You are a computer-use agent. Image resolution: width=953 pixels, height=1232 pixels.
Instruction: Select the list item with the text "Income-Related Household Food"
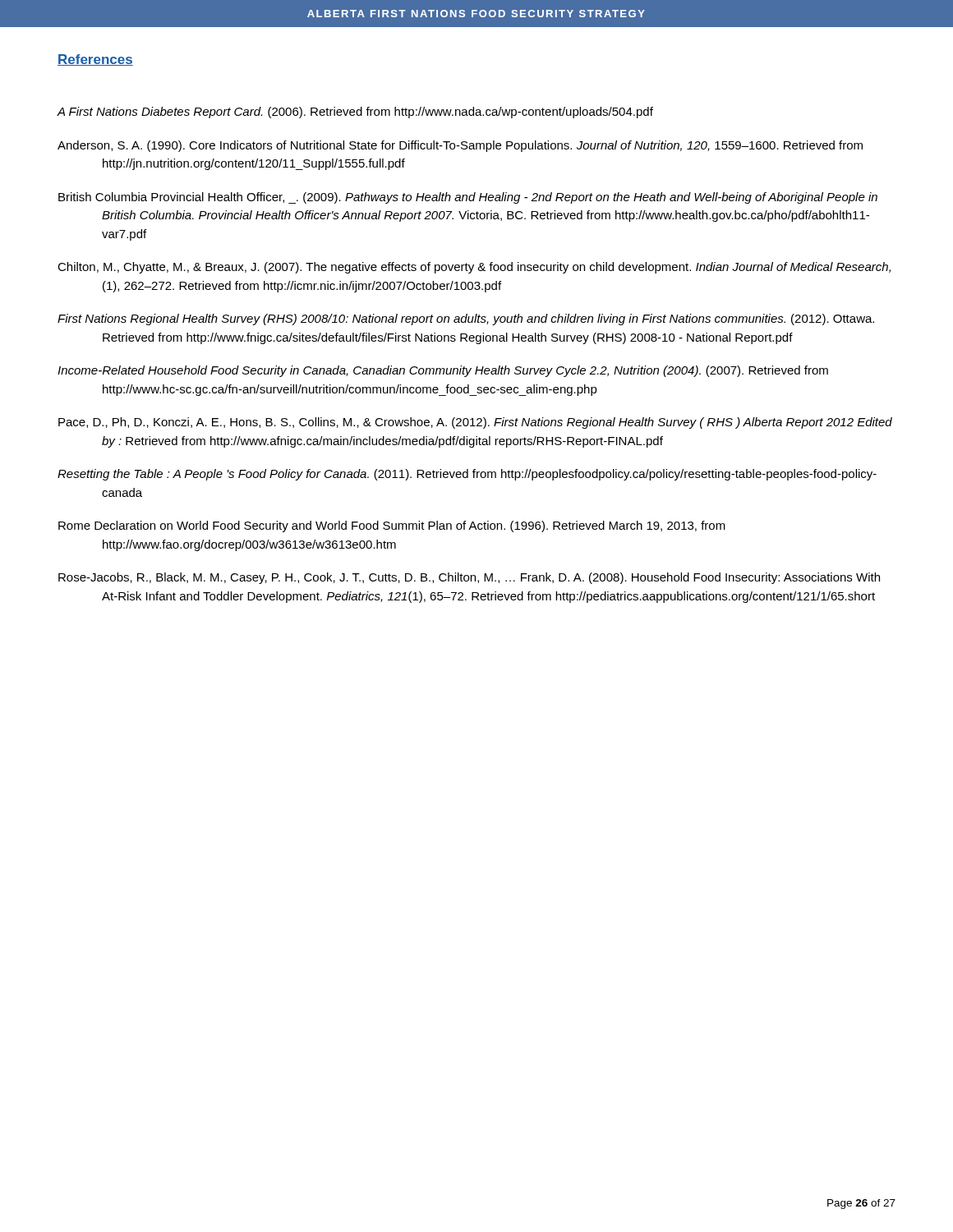[443, 379]
